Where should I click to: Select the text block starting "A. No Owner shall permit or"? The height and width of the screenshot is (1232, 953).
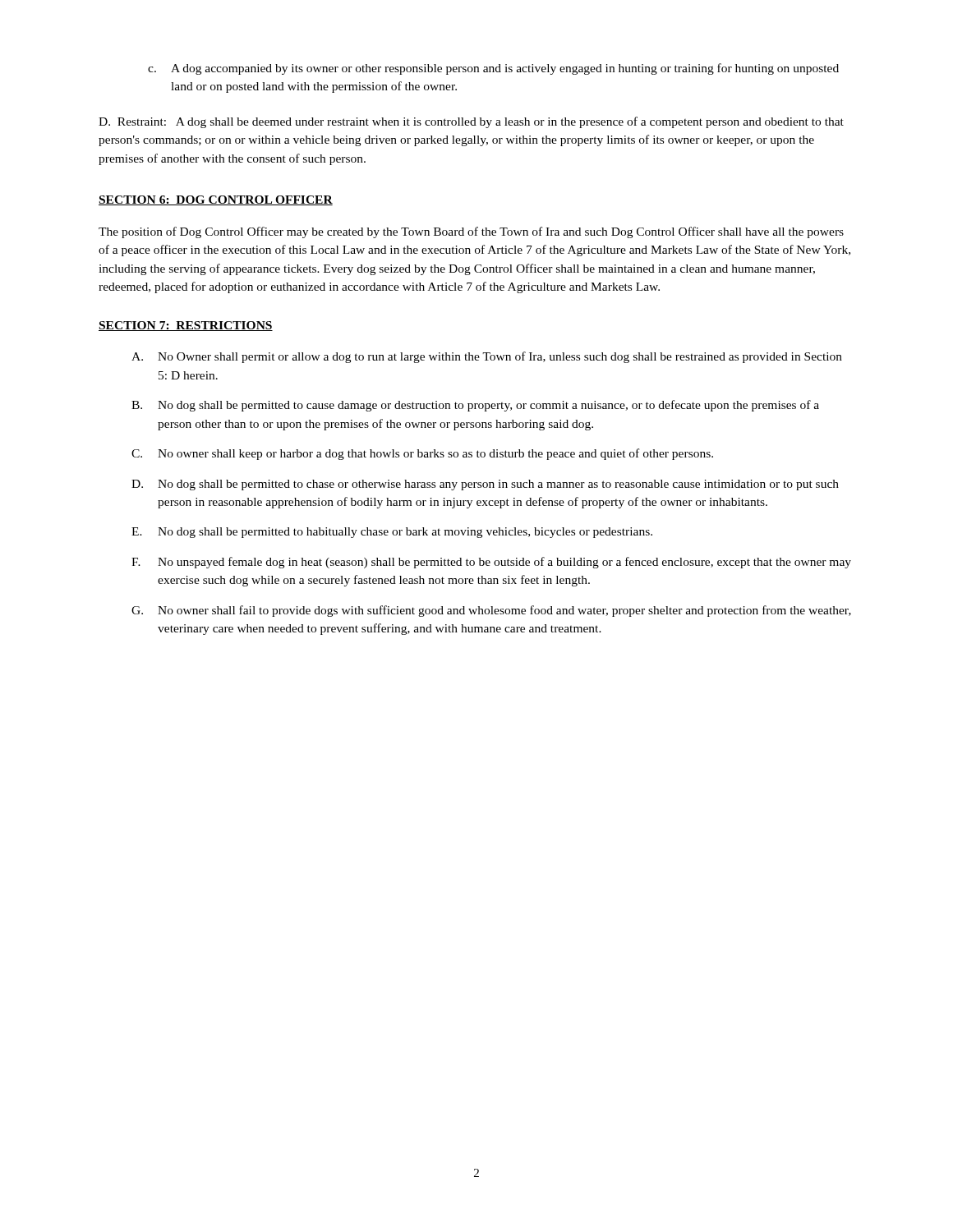[x=493, y=366]
